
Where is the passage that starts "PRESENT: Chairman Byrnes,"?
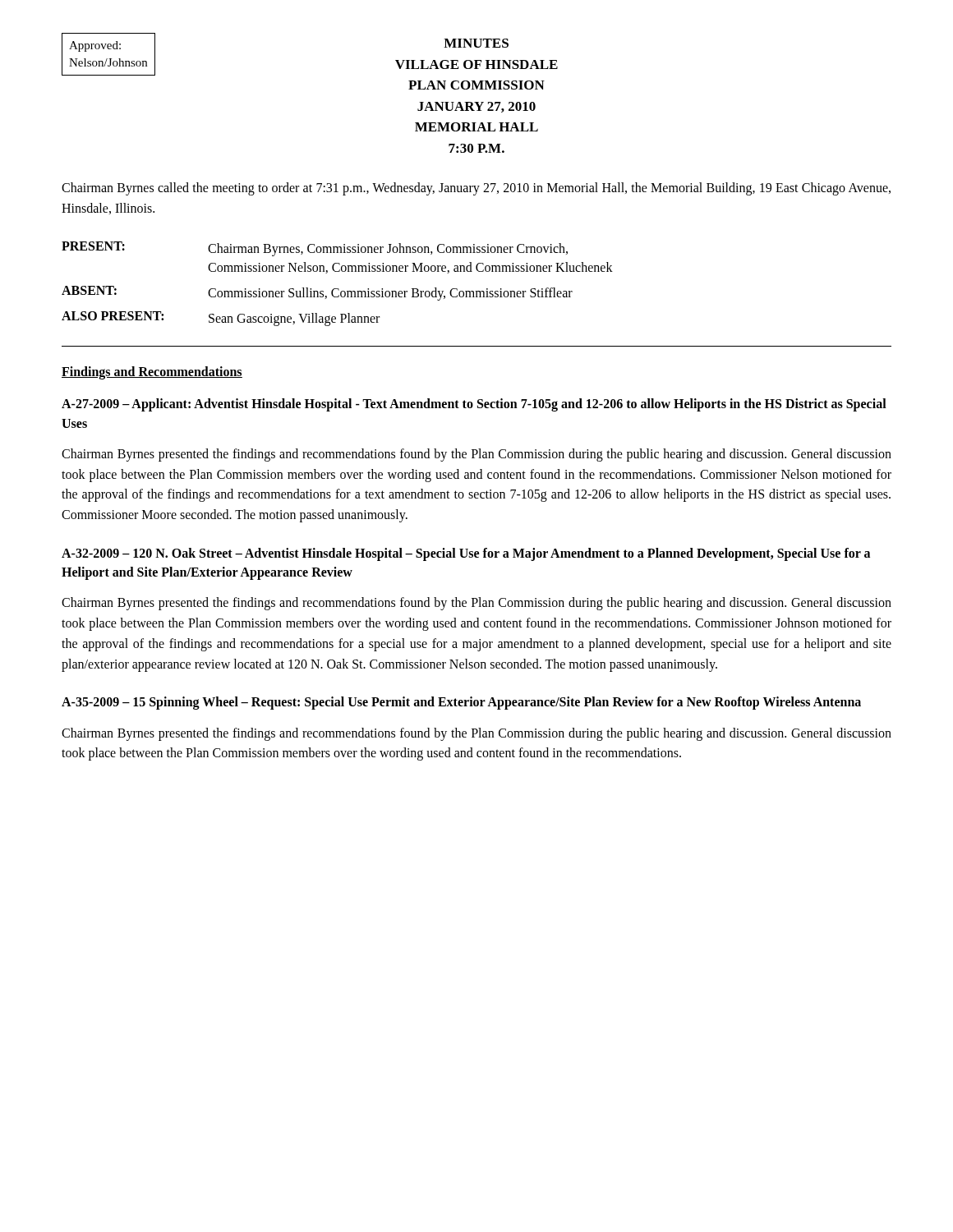pos(476,283)
